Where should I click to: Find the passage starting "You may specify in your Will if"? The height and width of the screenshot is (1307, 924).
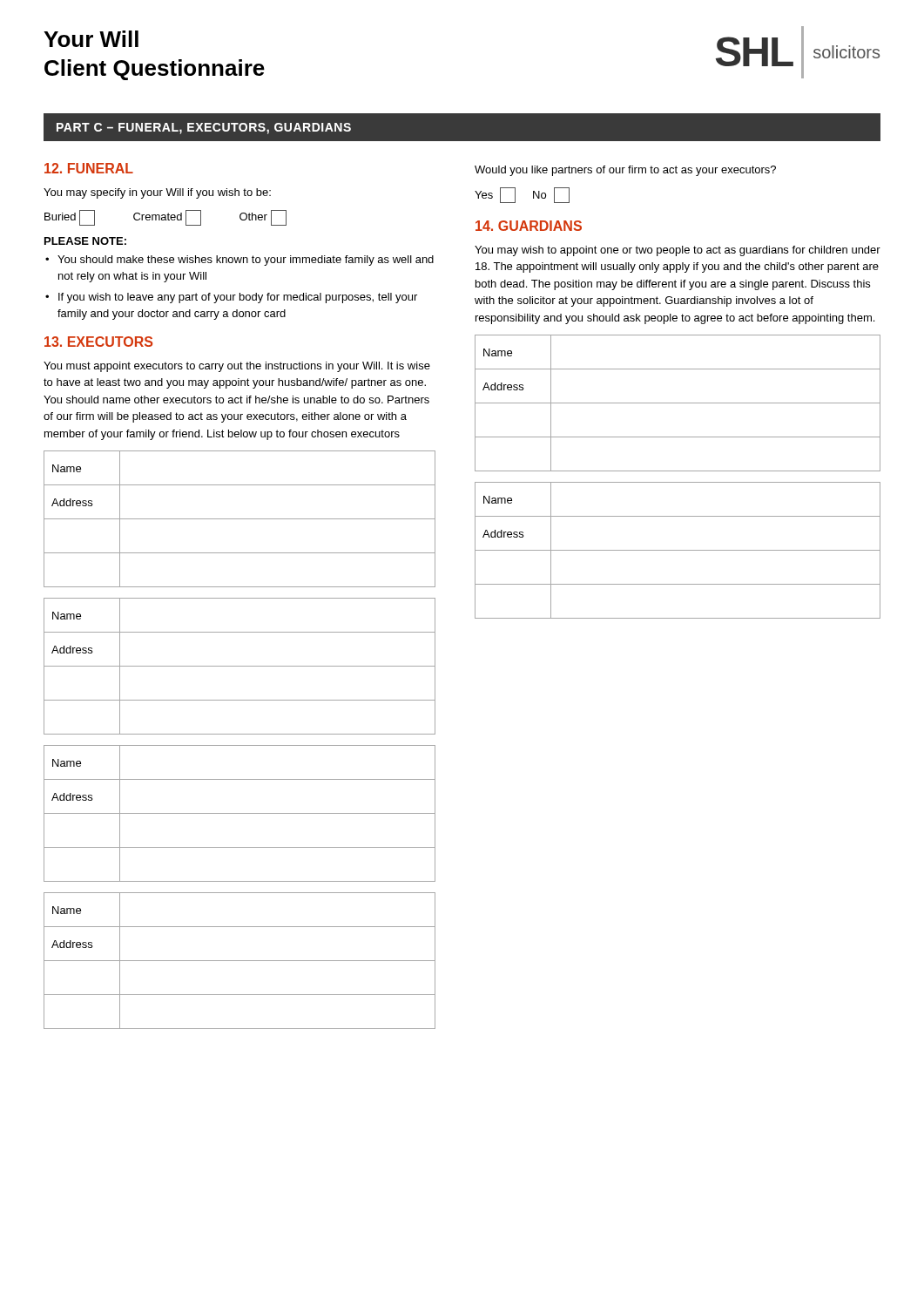point(158,192)
